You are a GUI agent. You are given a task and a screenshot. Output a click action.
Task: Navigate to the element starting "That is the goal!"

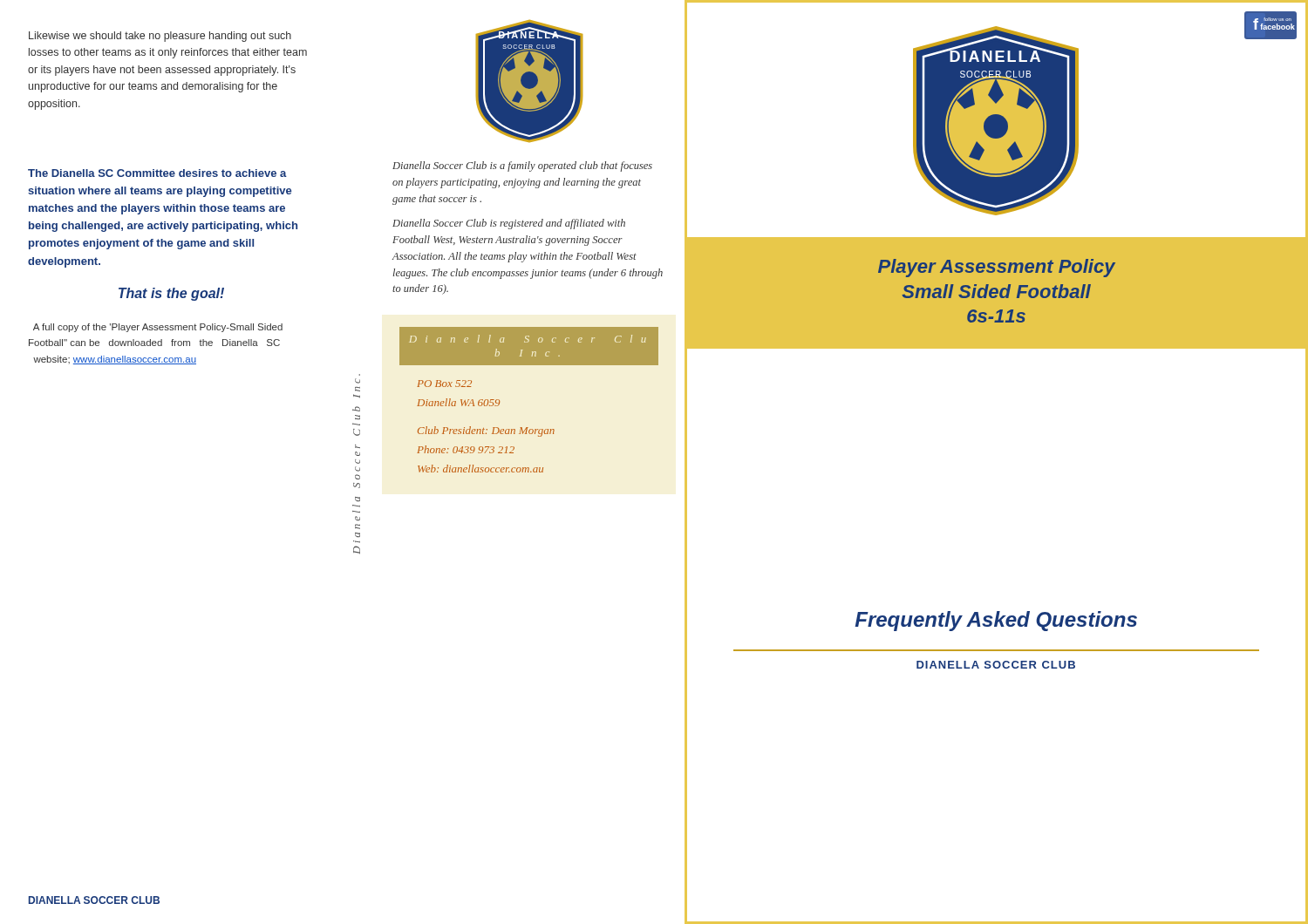171,293
